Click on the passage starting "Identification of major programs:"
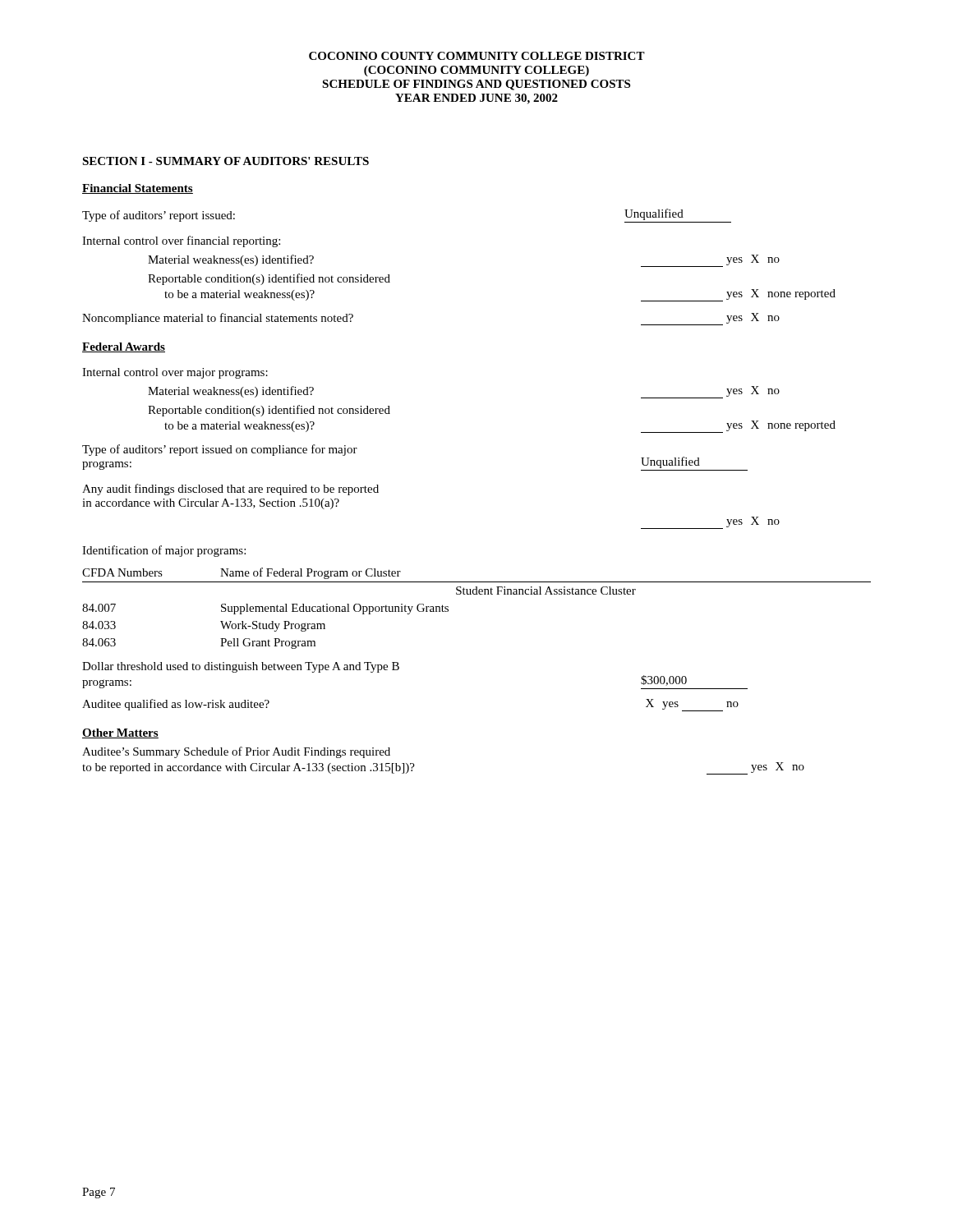 164,550
